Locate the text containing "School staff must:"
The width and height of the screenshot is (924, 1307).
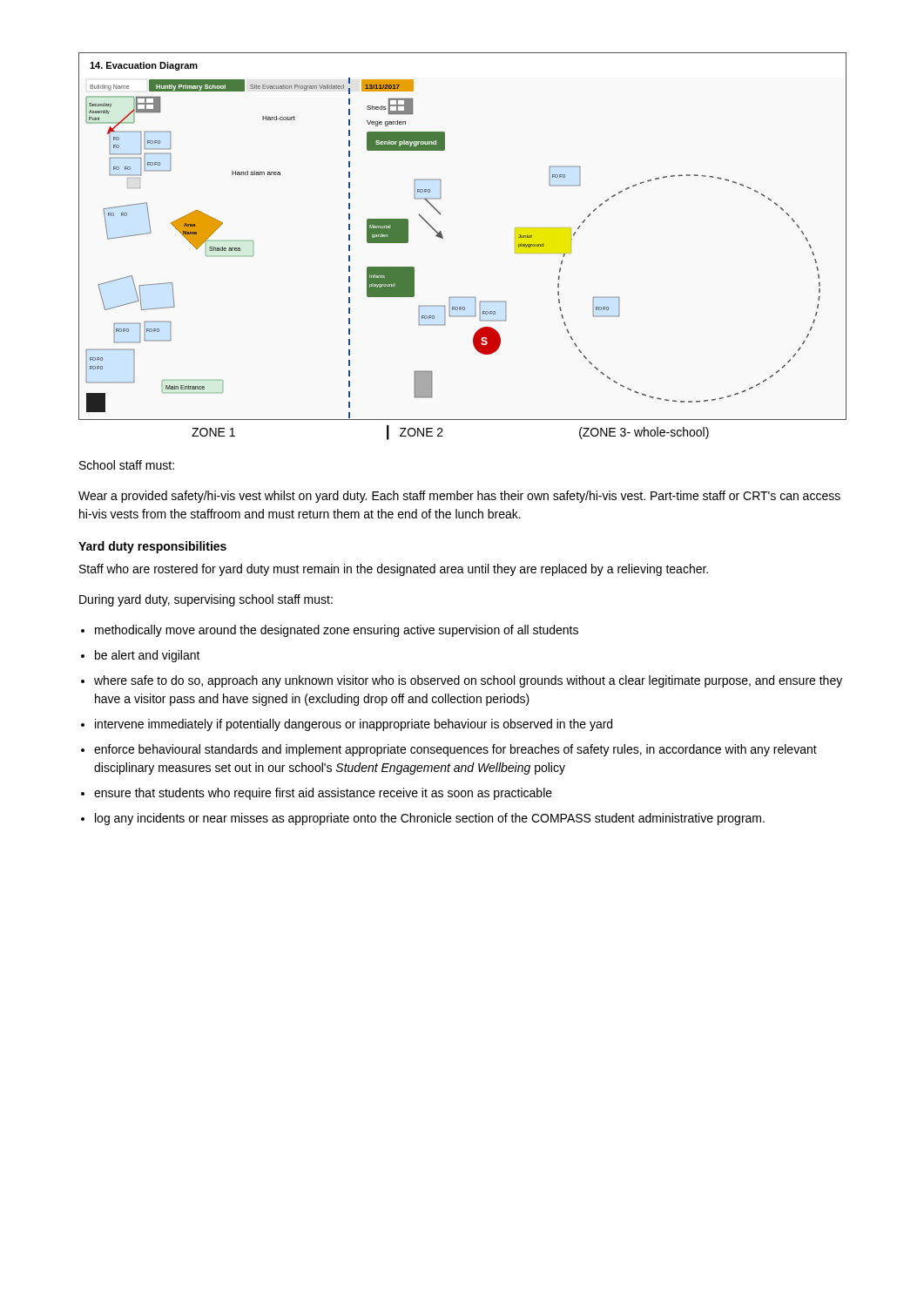pos(127,465)
